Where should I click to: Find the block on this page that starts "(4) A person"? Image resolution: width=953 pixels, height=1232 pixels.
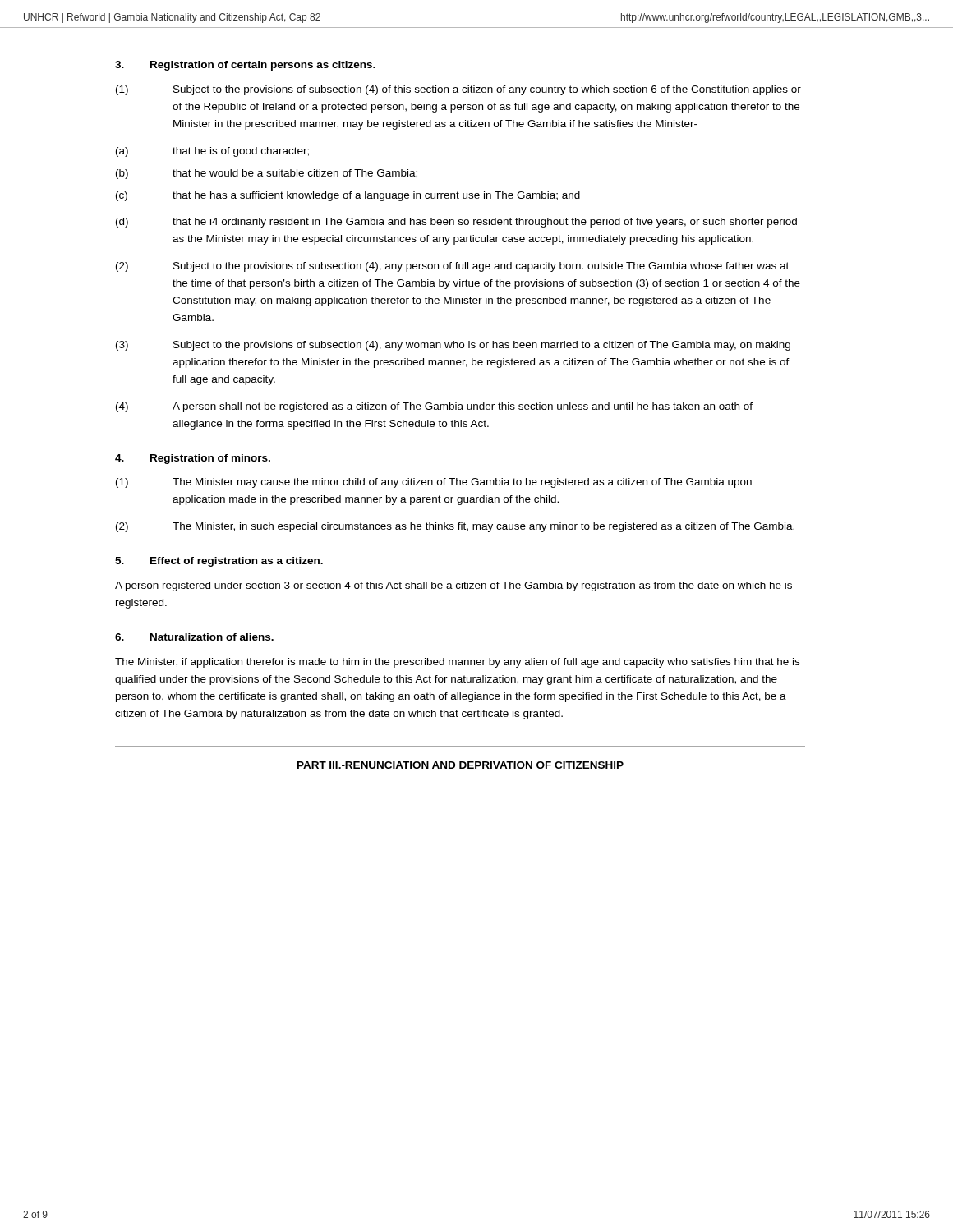coord(460,415)
